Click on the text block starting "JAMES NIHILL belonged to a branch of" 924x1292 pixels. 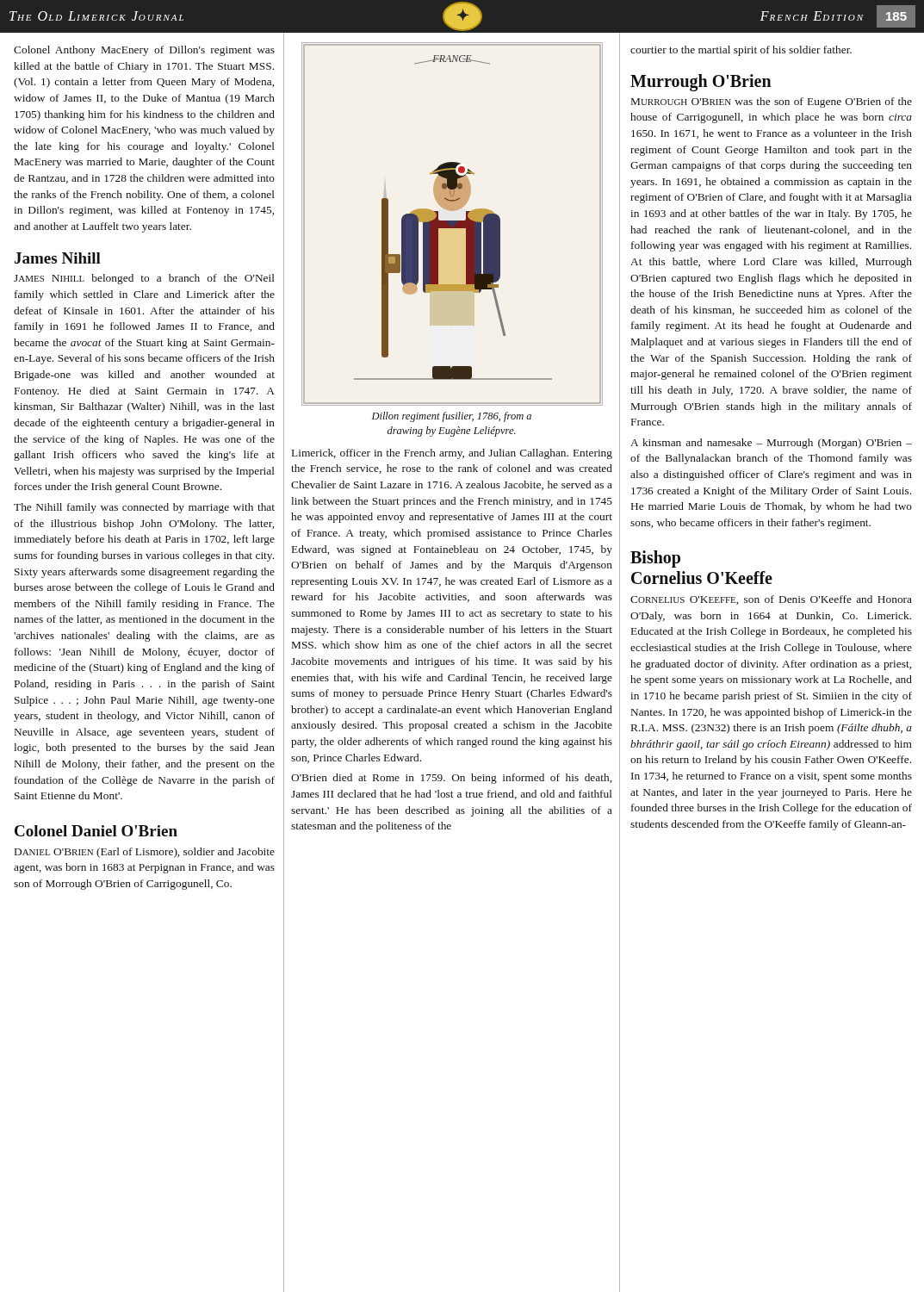[144, 538]
